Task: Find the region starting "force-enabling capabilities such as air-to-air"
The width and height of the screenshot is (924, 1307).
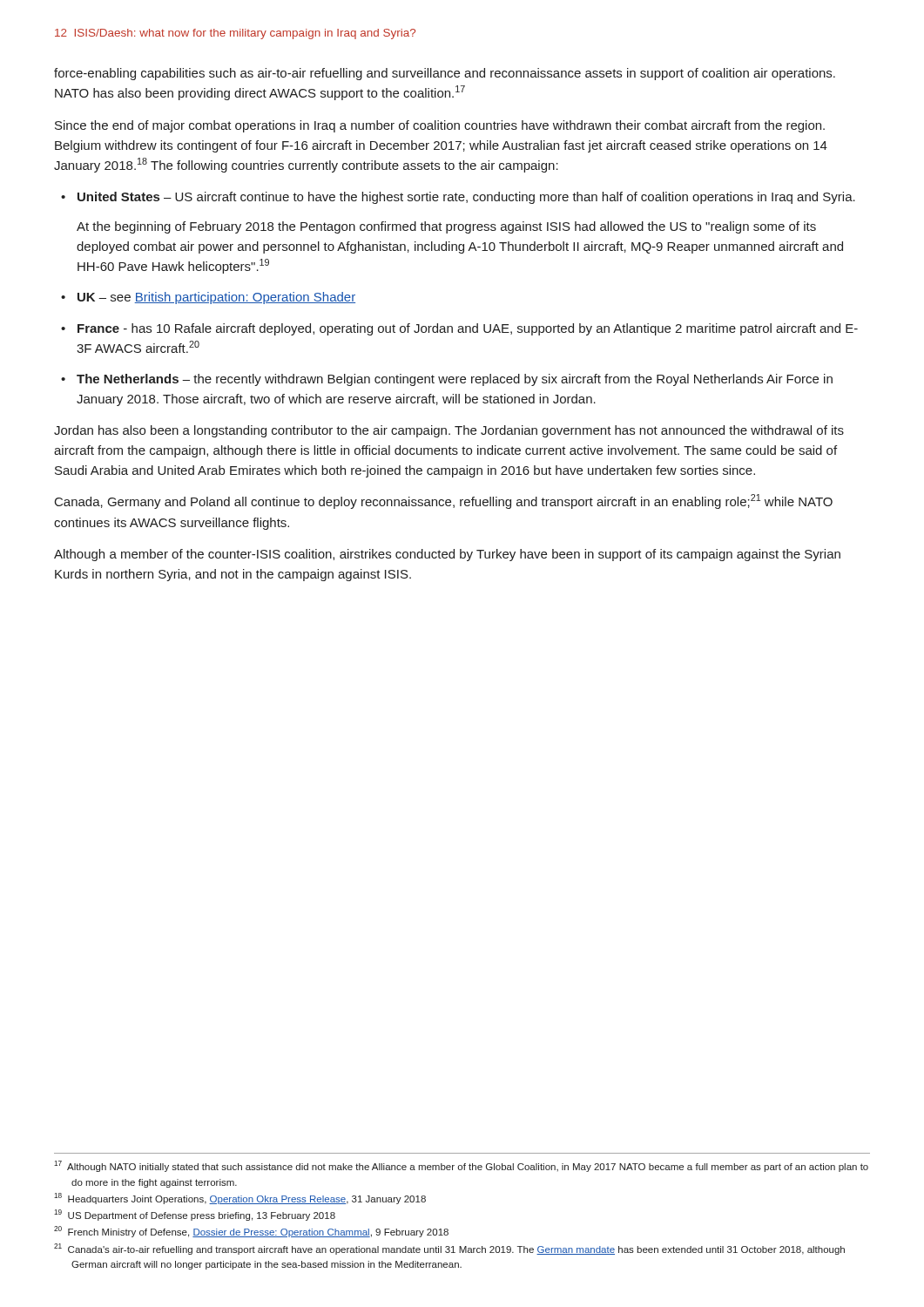Action: point(462,83)
